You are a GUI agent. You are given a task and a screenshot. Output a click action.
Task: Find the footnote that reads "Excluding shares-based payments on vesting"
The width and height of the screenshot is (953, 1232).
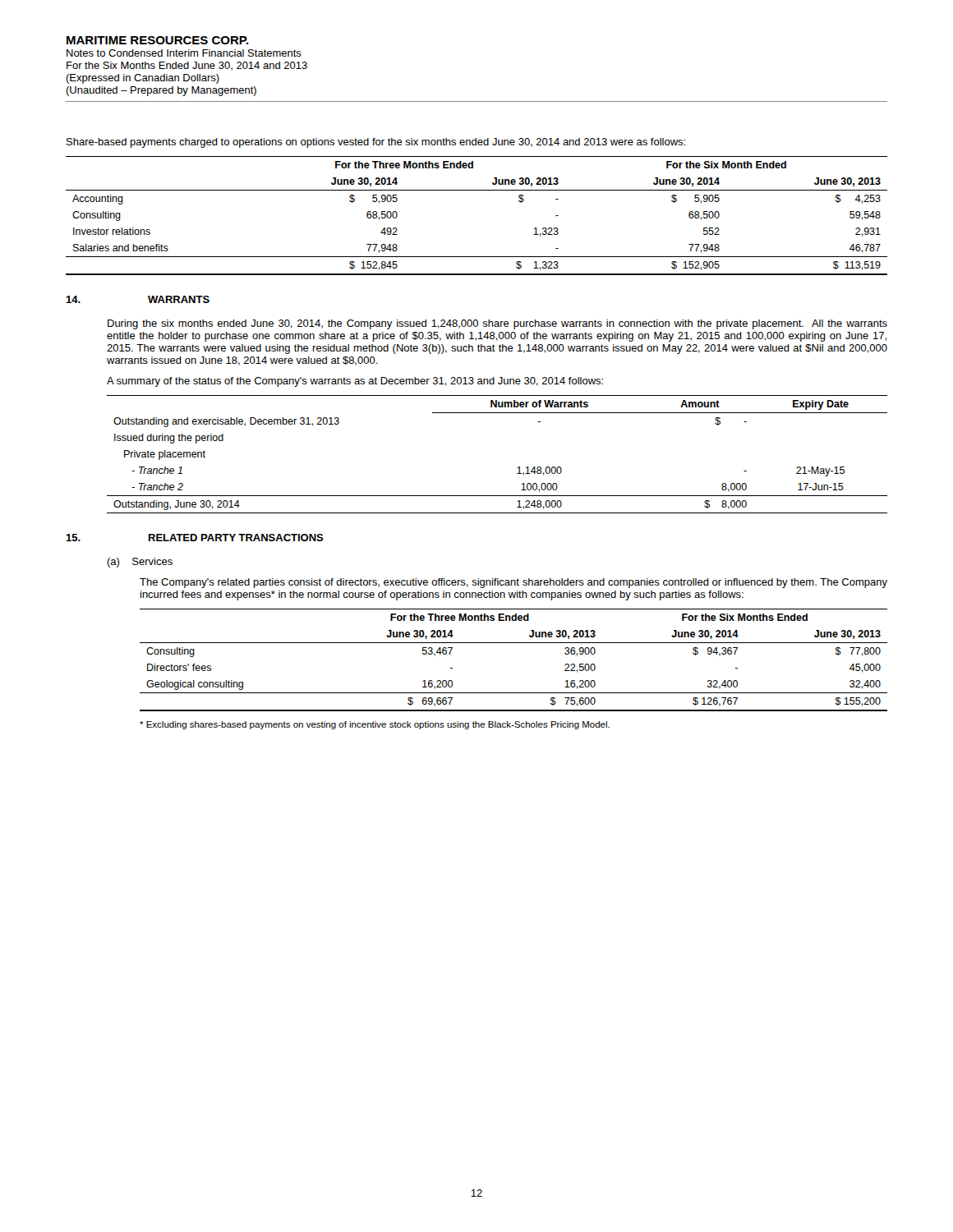click(x=375, y=724)
